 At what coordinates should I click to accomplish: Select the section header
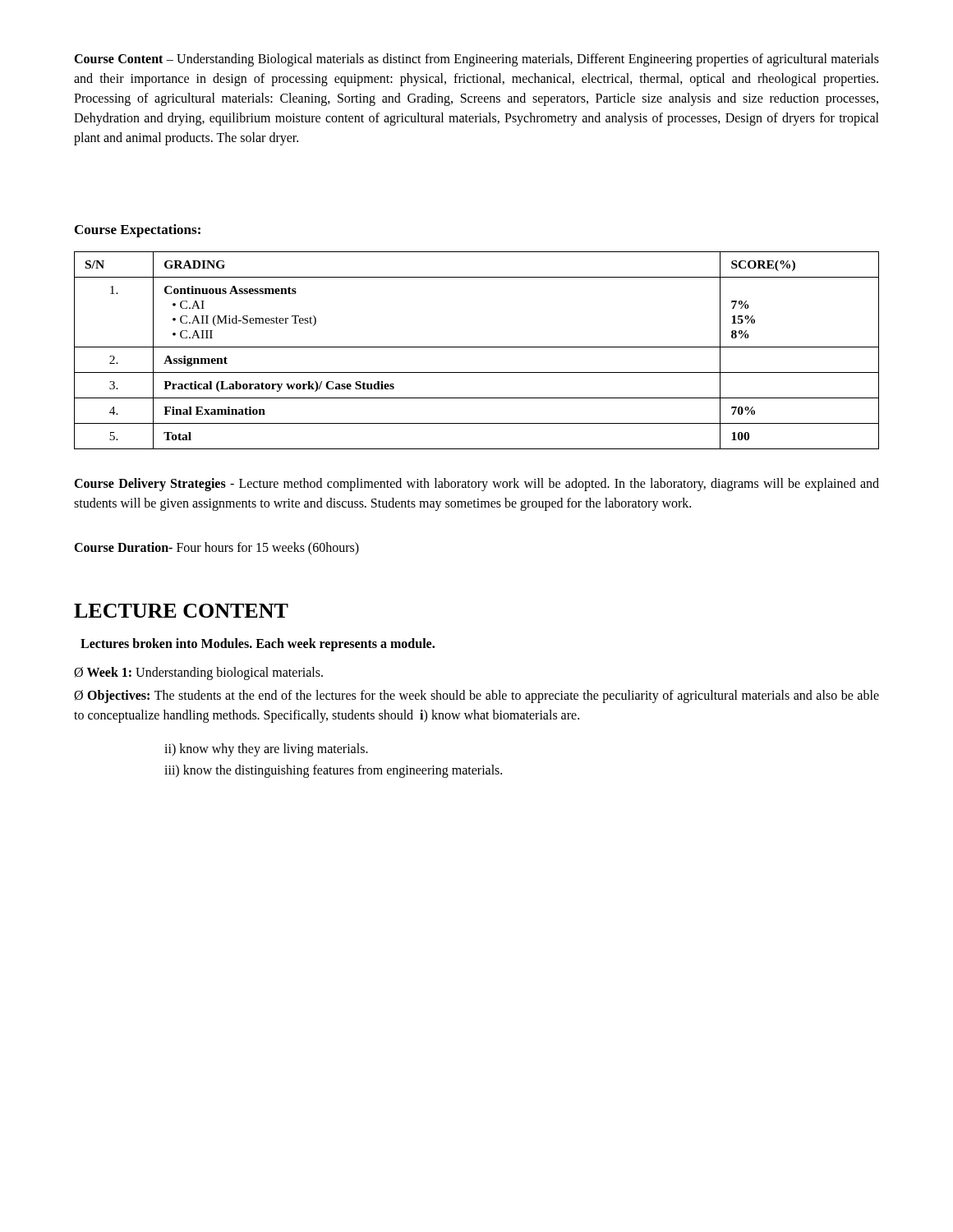click(138, 230)
